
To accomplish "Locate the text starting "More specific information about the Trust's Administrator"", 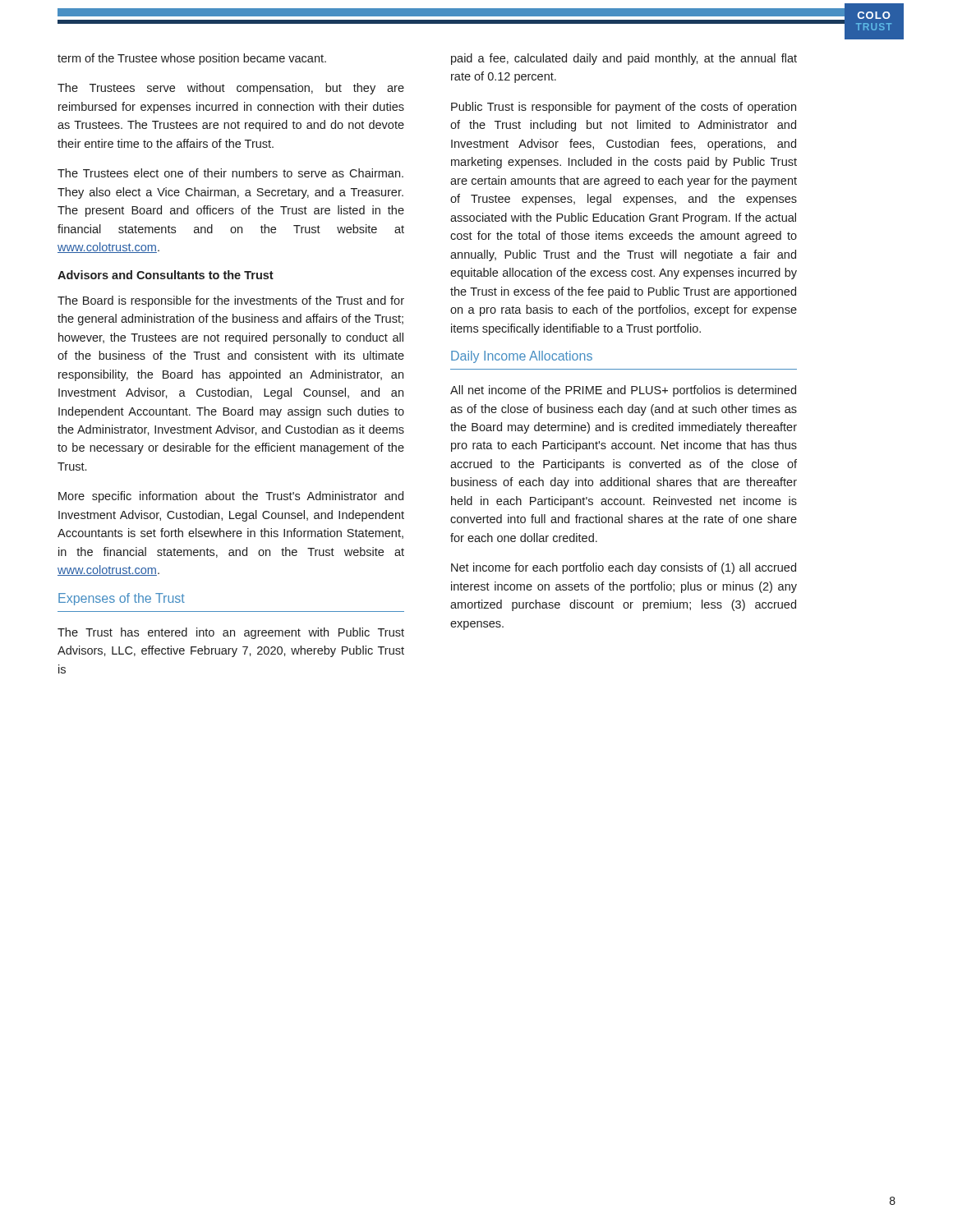I will pyautogui.click(x=231, y=533).
